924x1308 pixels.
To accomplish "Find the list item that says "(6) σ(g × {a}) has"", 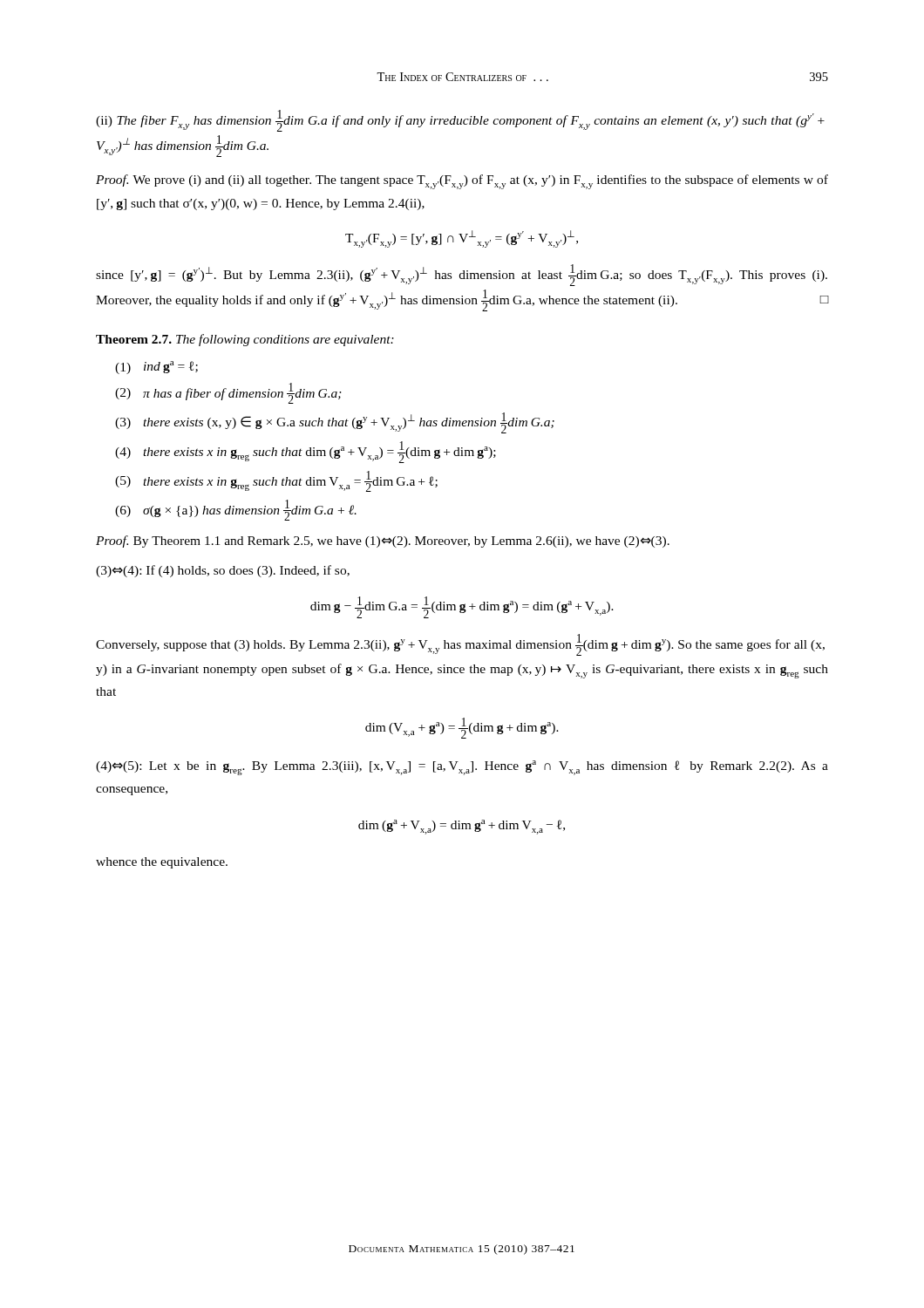I will pos(236,510).
